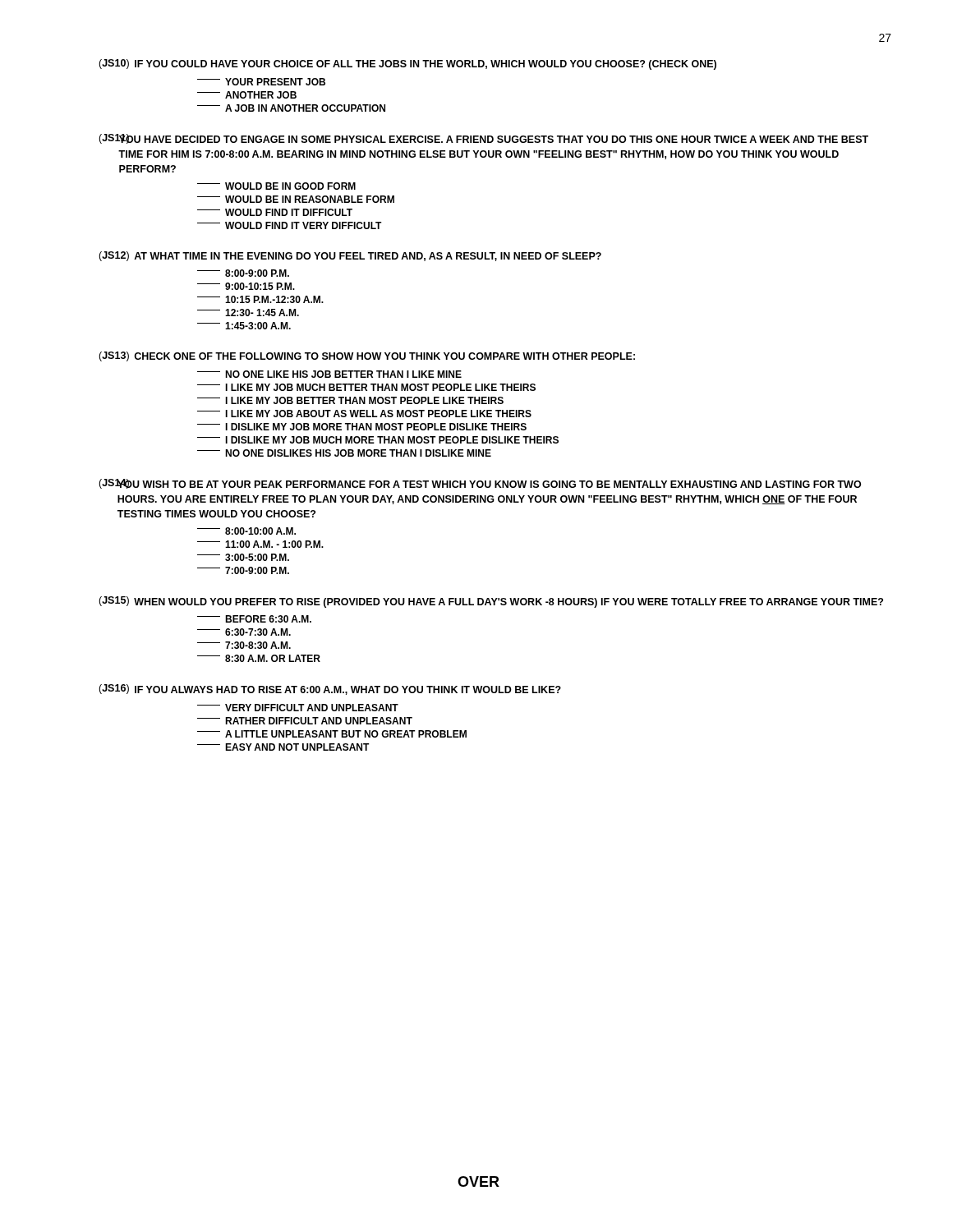Point to the block beginning "(JS16) IF YOU ALWAYS HAD TO RISE AT"
957x1232 pixels.
click(330, 690)
